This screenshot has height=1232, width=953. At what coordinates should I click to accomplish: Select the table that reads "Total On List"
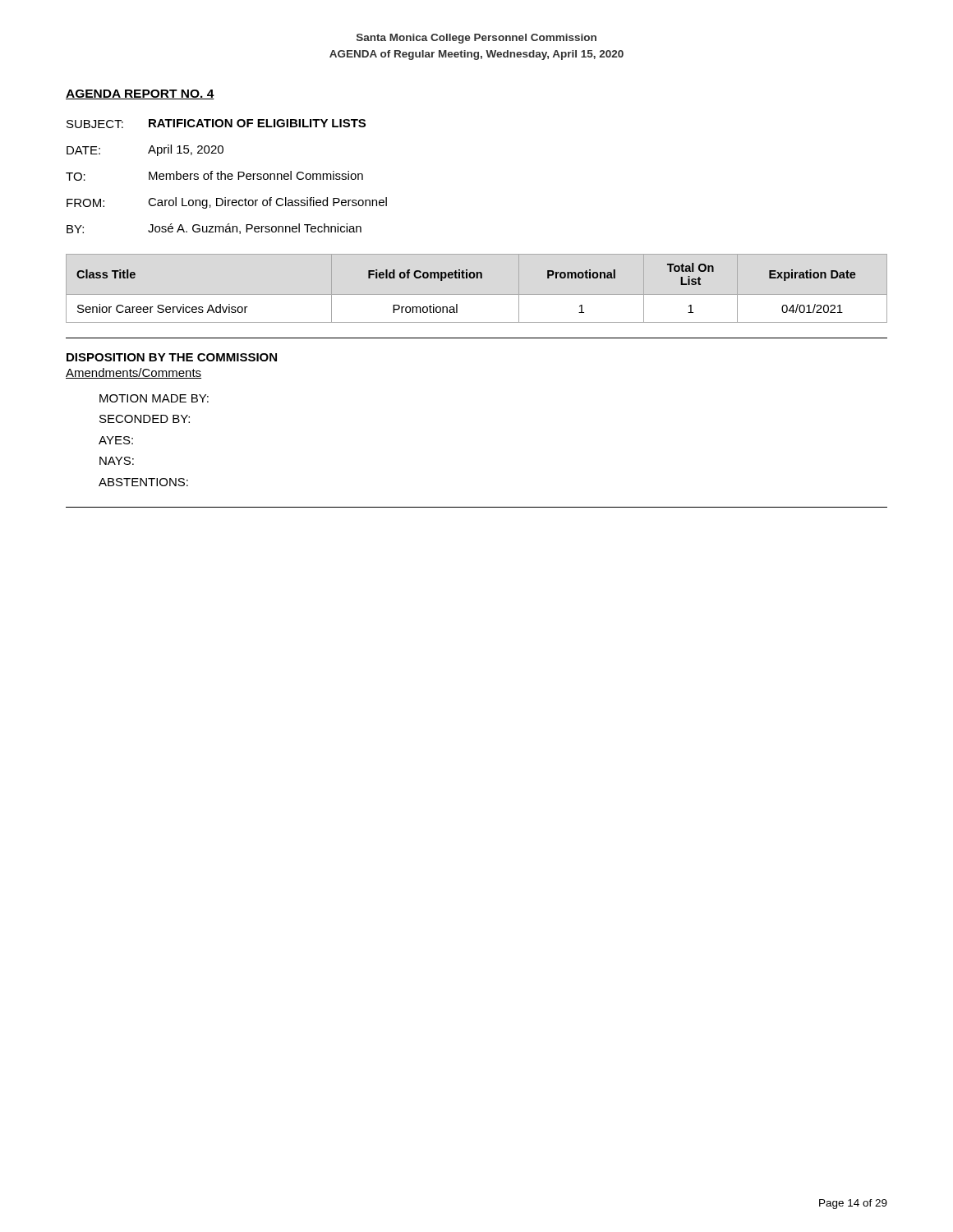(476, 288)
